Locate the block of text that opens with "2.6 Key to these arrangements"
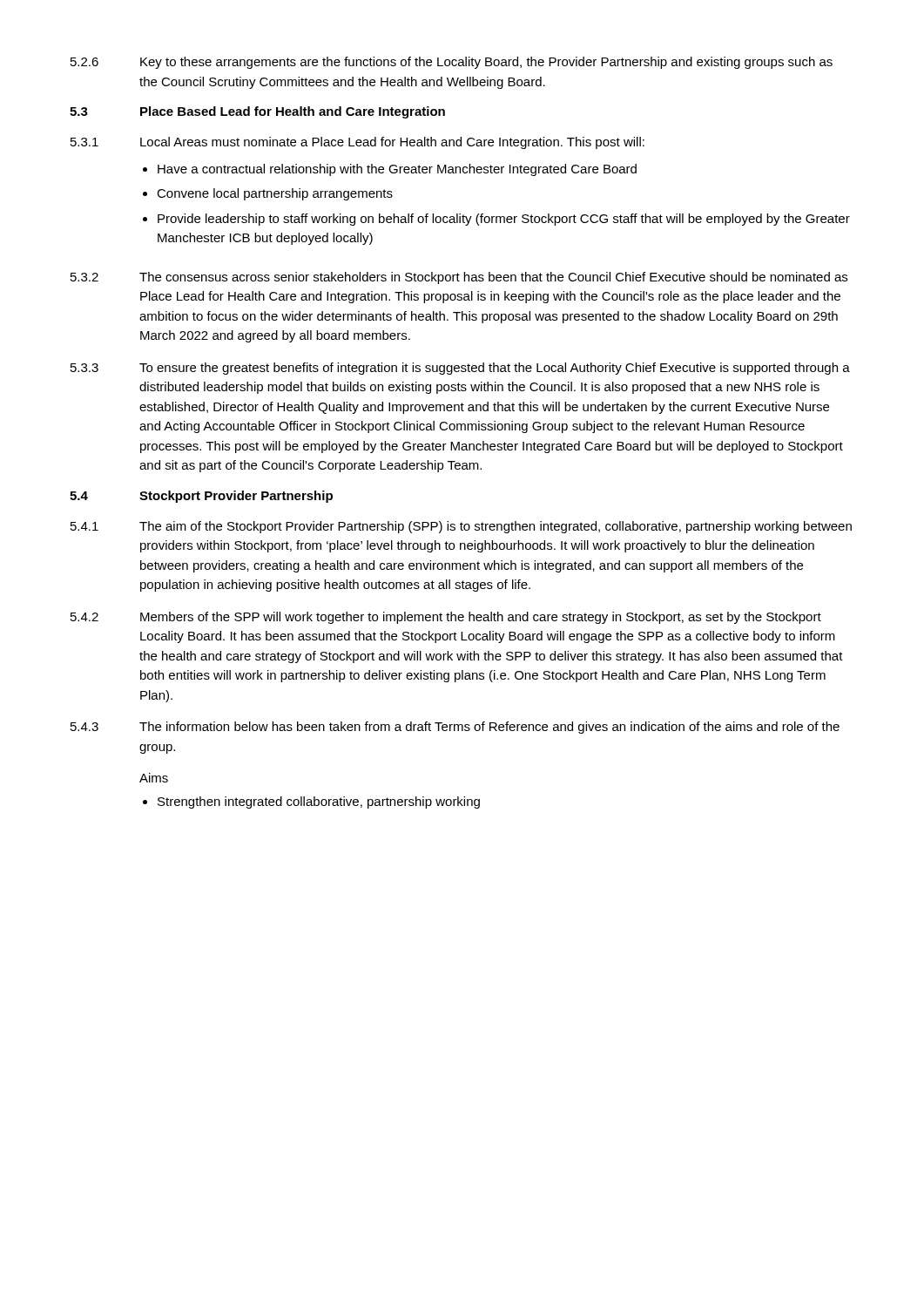 click(x=462, y=72)
